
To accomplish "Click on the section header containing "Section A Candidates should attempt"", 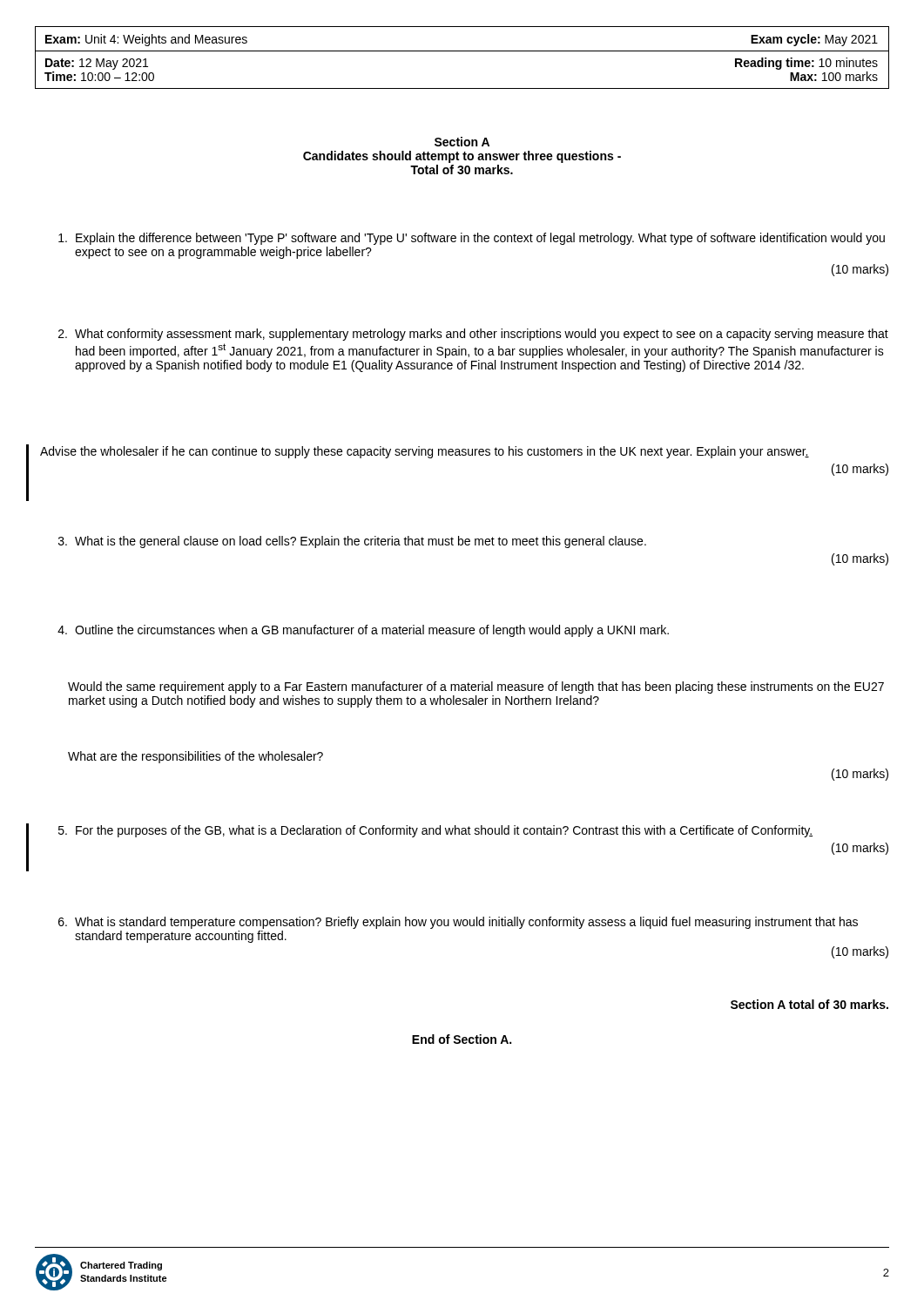I will [x=462, y=156].
